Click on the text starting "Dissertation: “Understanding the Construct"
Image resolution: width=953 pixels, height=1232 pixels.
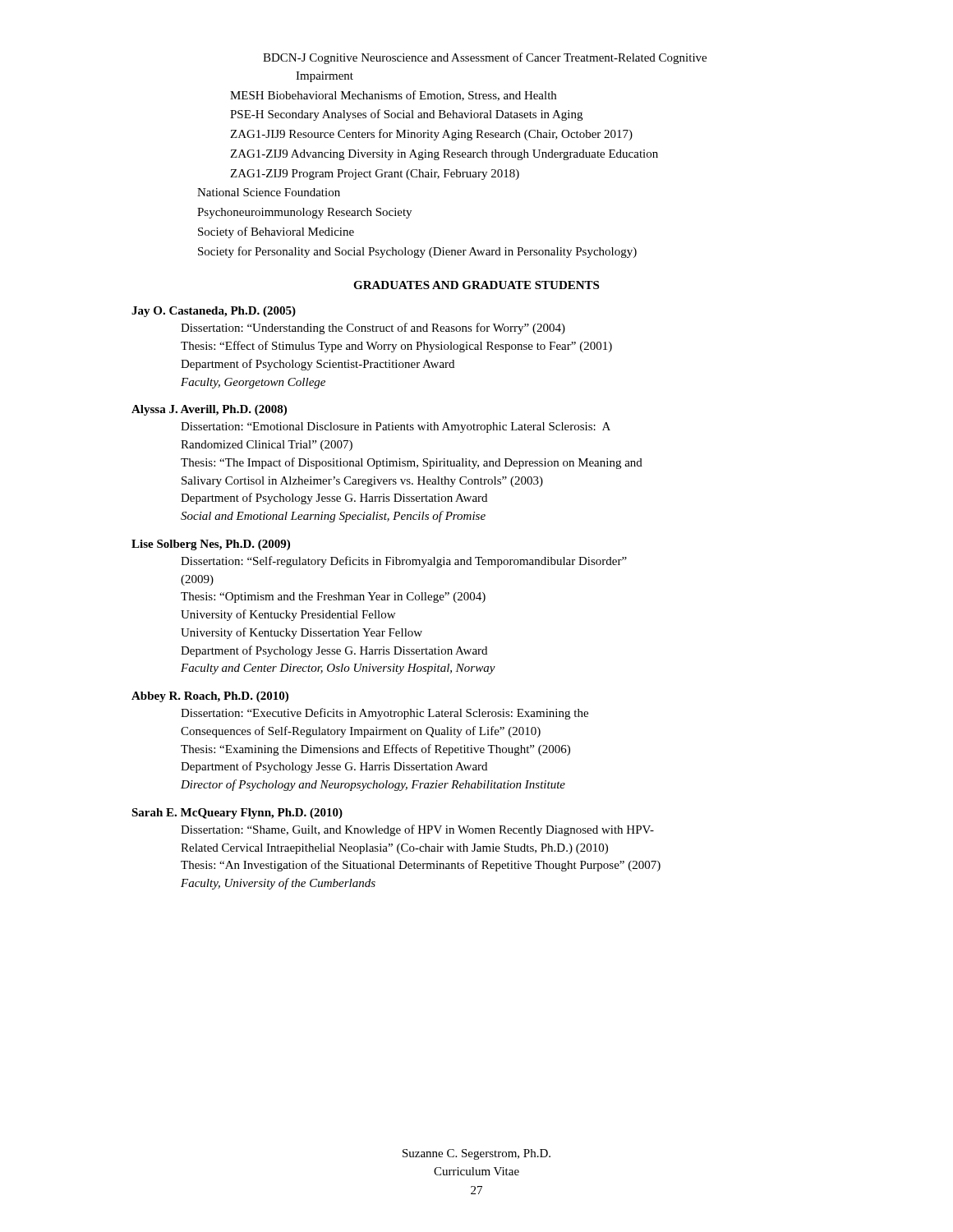coord(396,355)
